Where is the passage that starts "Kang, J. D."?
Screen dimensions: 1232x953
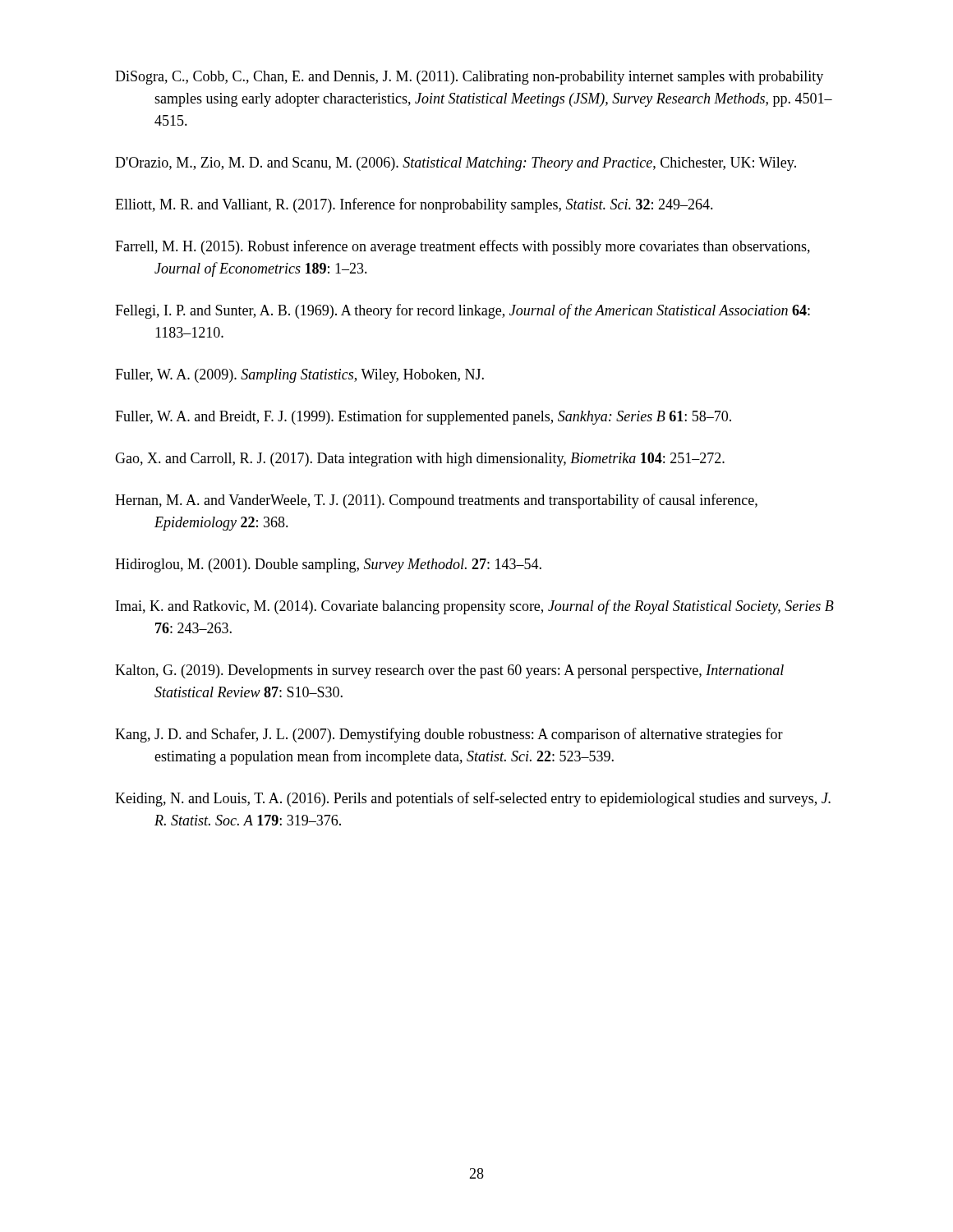point(449,745)
